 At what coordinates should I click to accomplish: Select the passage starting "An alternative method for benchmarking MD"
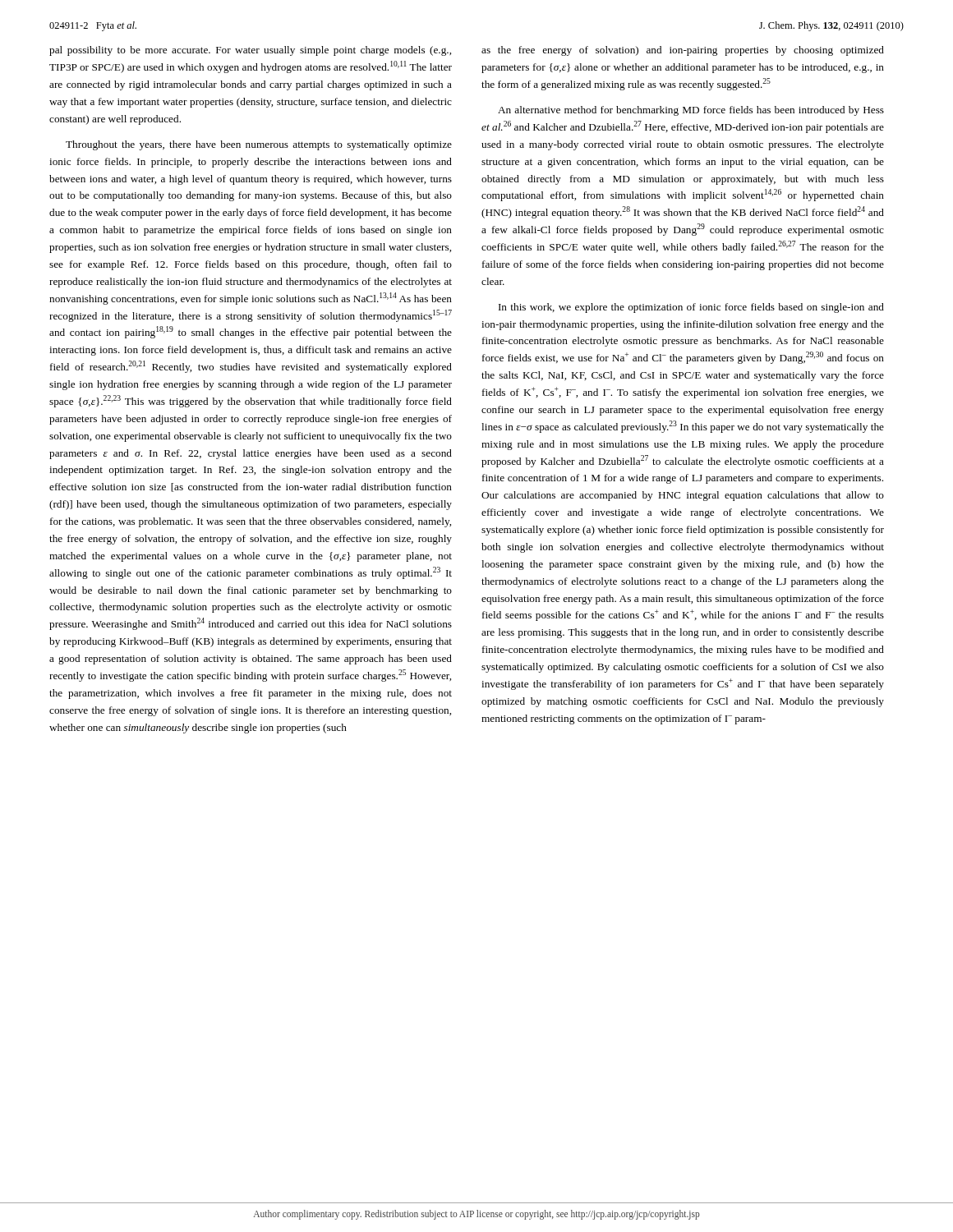683,196
